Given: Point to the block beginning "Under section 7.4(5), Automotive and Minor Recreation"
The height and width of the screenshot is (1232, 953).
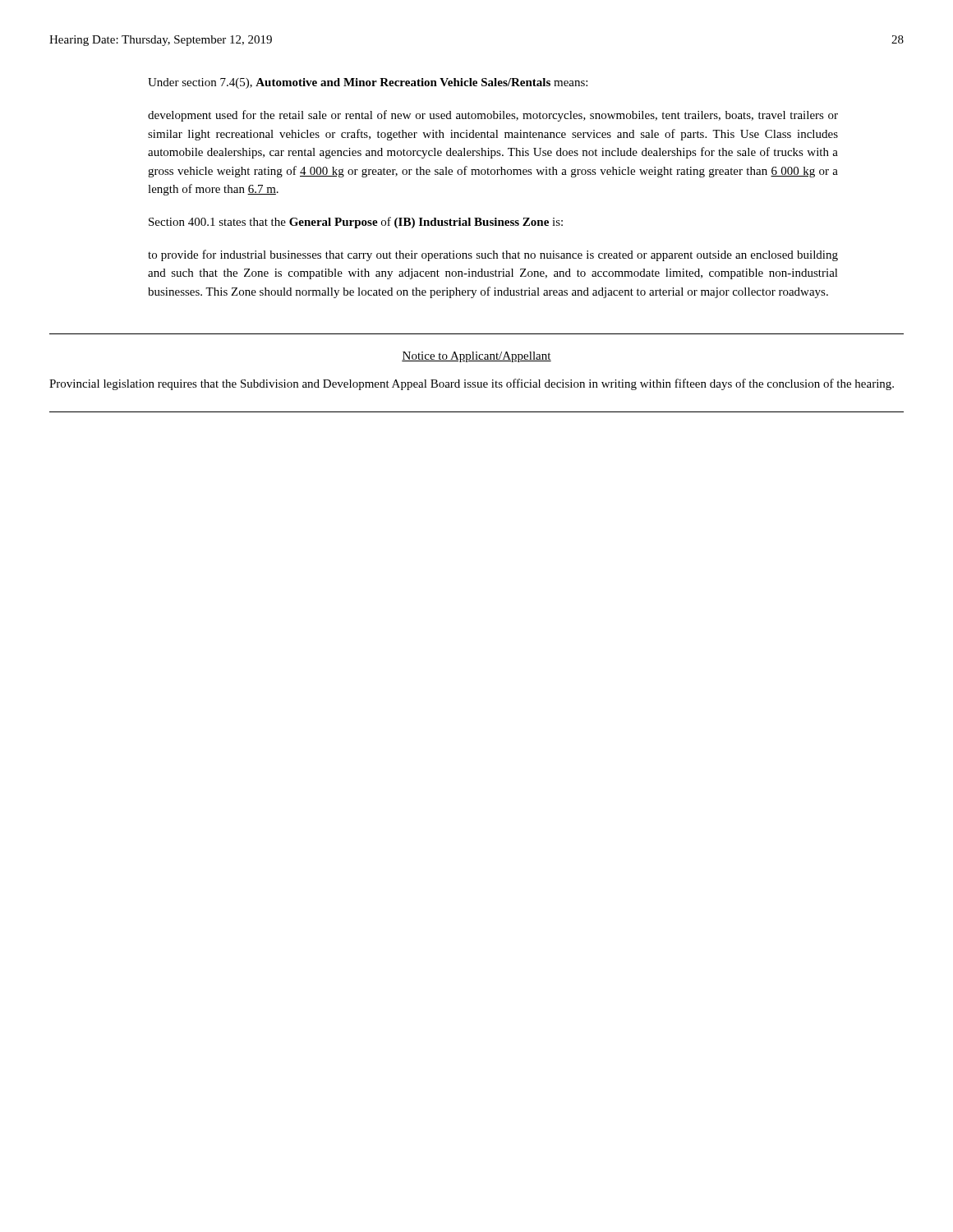Looking at the screenshot, I should (x=368, y=82).
